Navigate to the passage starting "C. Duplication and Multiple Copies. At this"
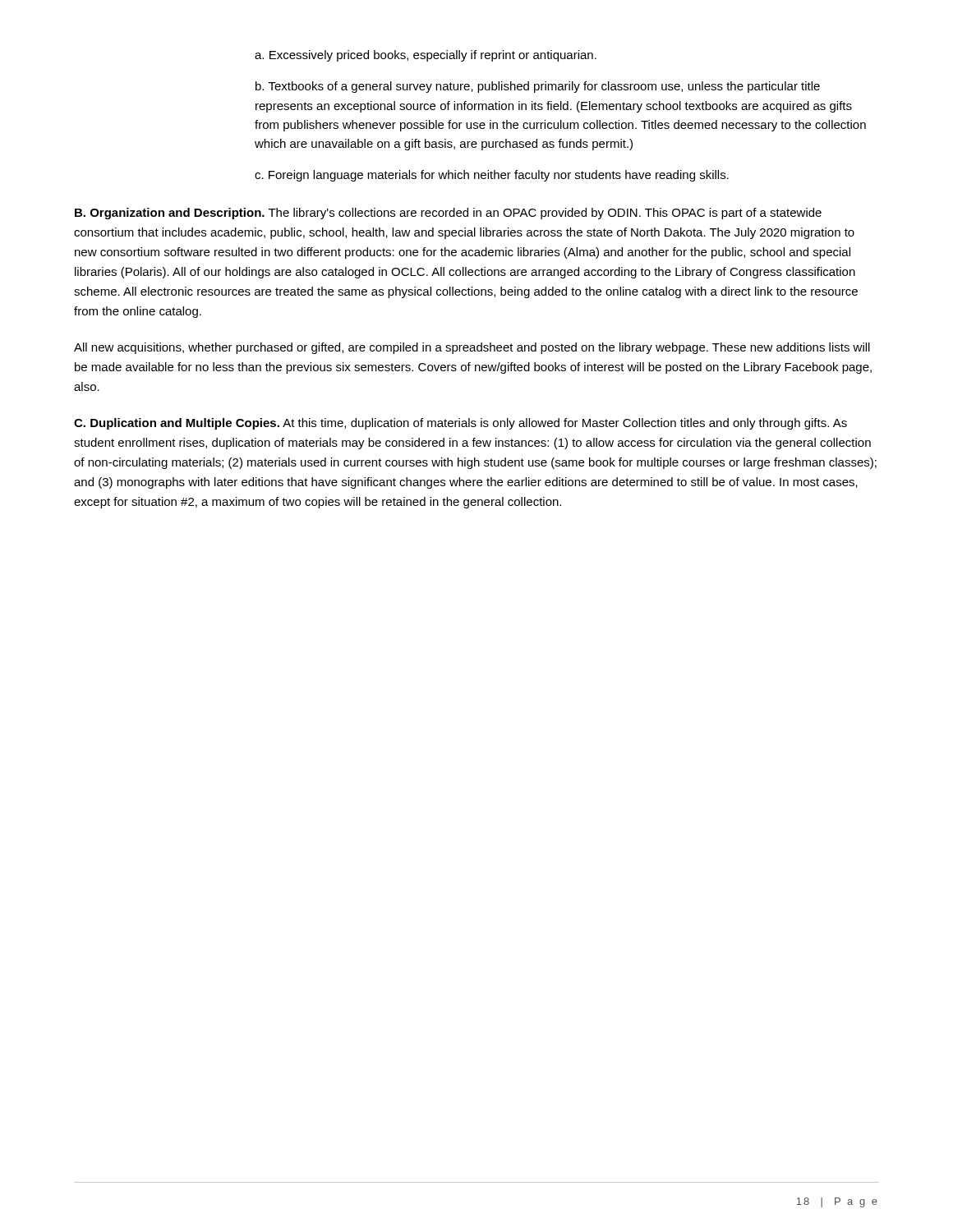Viewport: 953px width, 1232px height. click(x=476, y=462)
